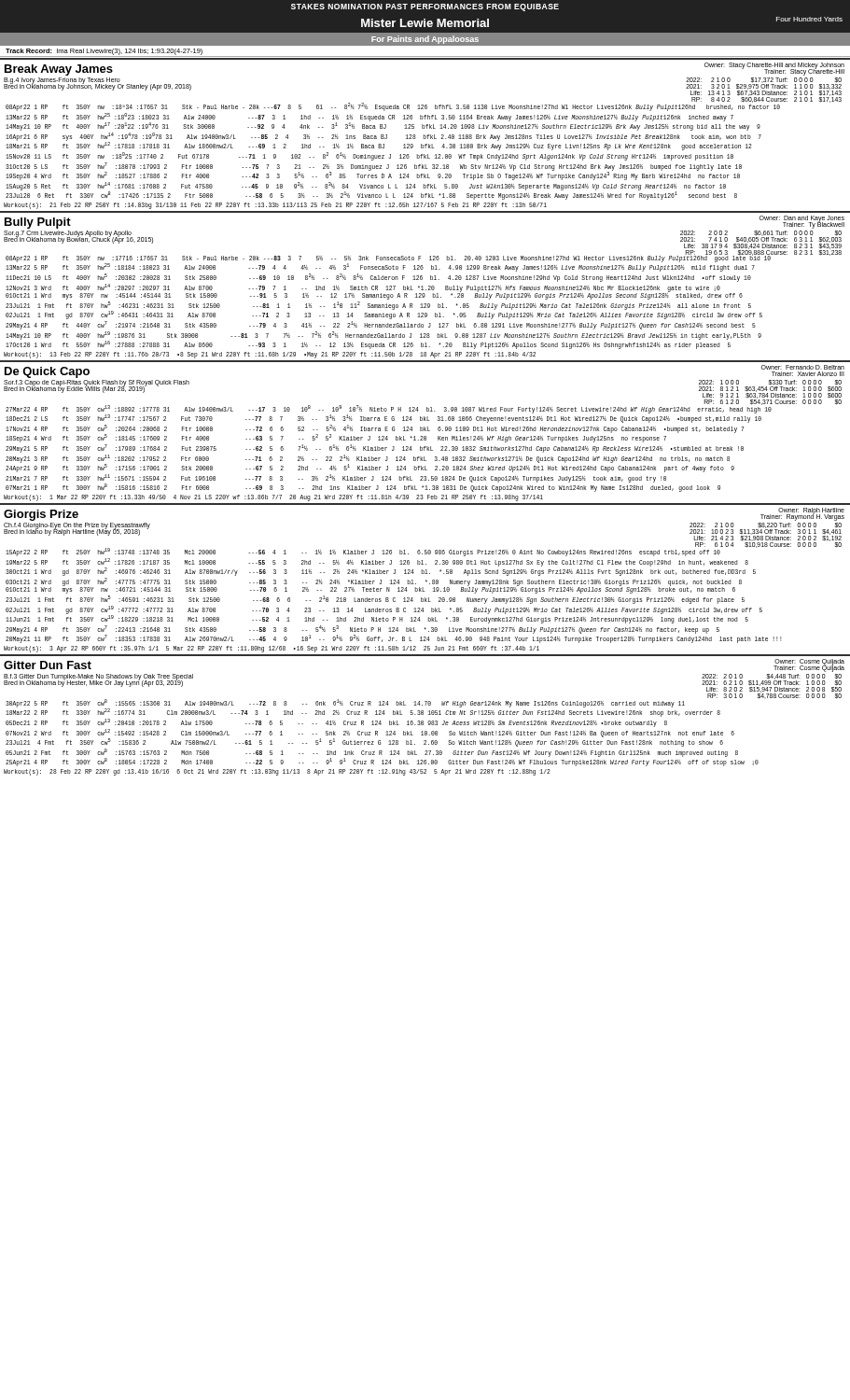Select the table that reads "27Mar22 4 RP ft 350Y"
Viewport: 850px width, 1400px height.
(x=425, y=449)
